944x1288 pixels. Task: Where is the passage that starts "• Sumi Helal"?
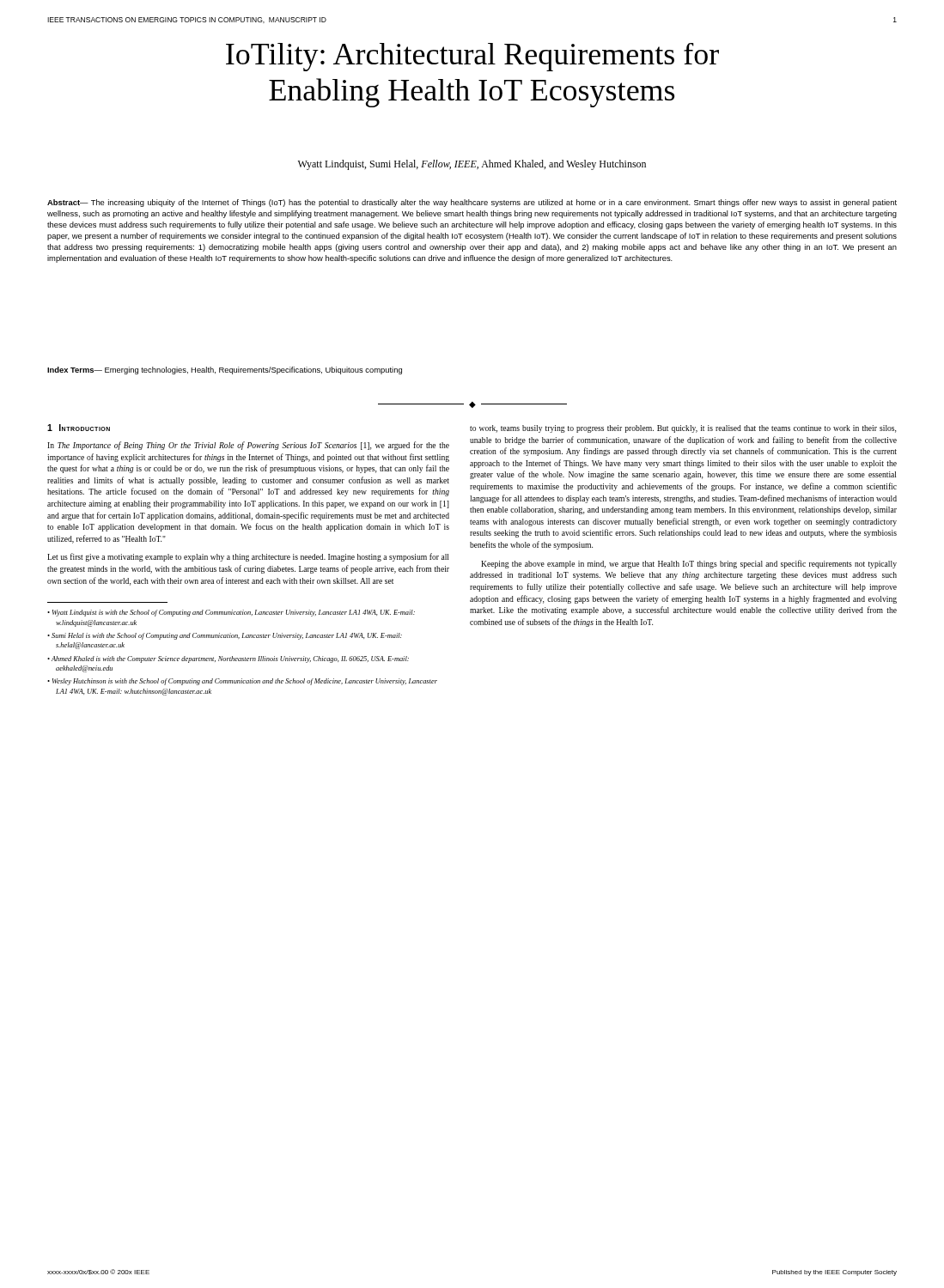point(225,641)
